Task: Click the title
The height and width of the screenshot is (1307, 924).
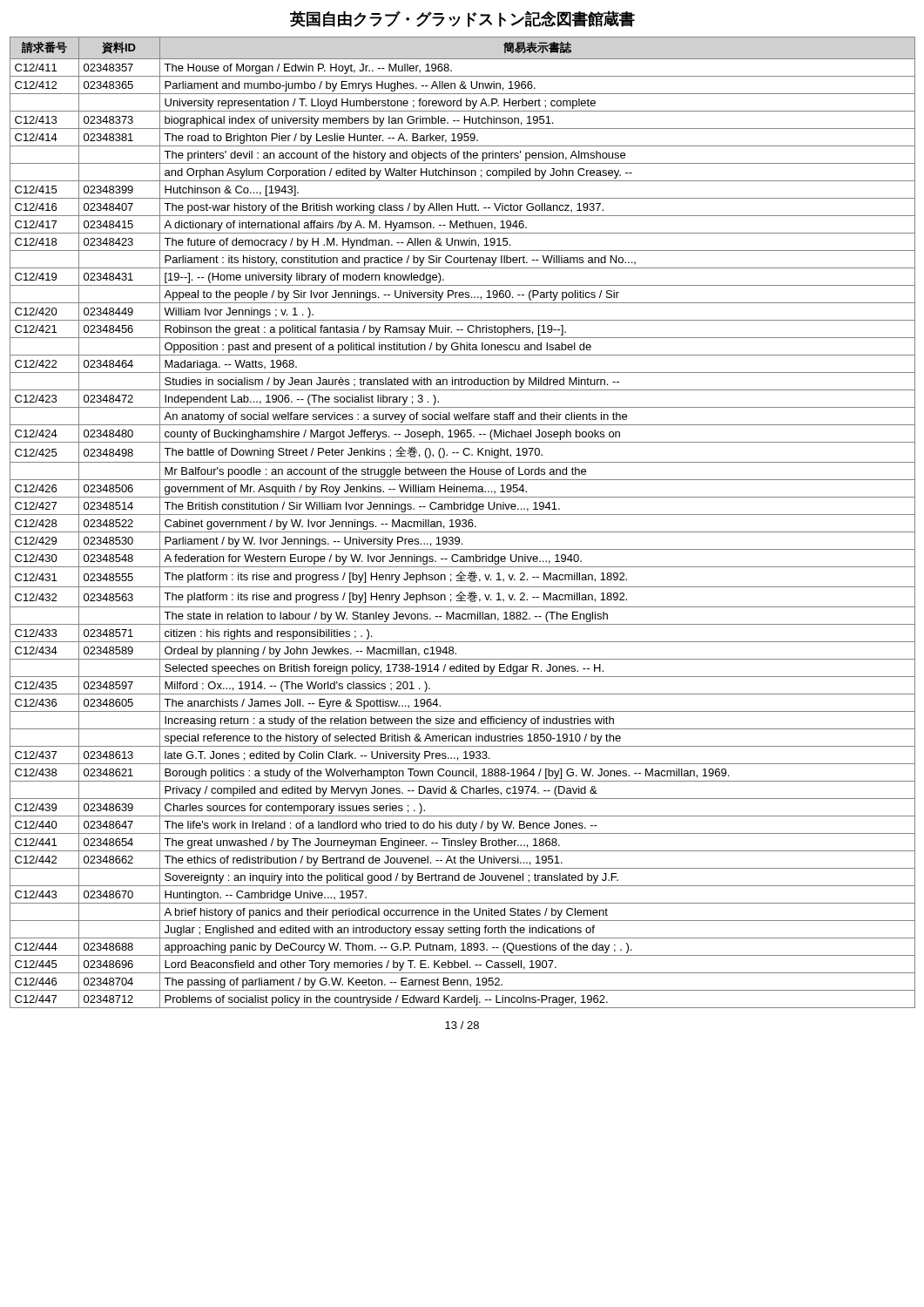Action: pos(462,19)
